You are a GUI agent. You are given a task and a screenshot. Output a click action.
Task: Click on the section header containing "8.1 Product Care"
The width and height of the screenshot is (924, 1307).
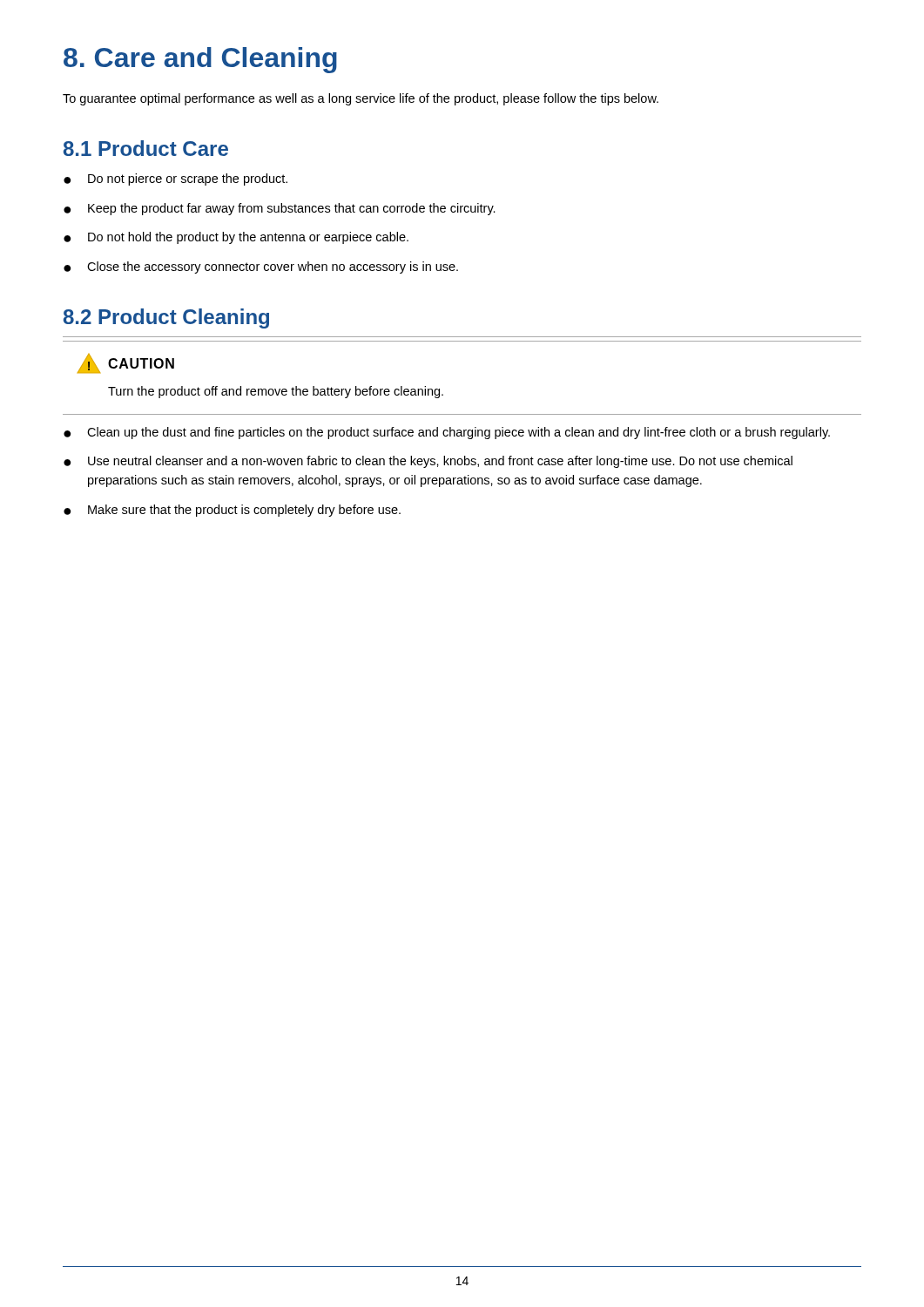pos(146,148)
